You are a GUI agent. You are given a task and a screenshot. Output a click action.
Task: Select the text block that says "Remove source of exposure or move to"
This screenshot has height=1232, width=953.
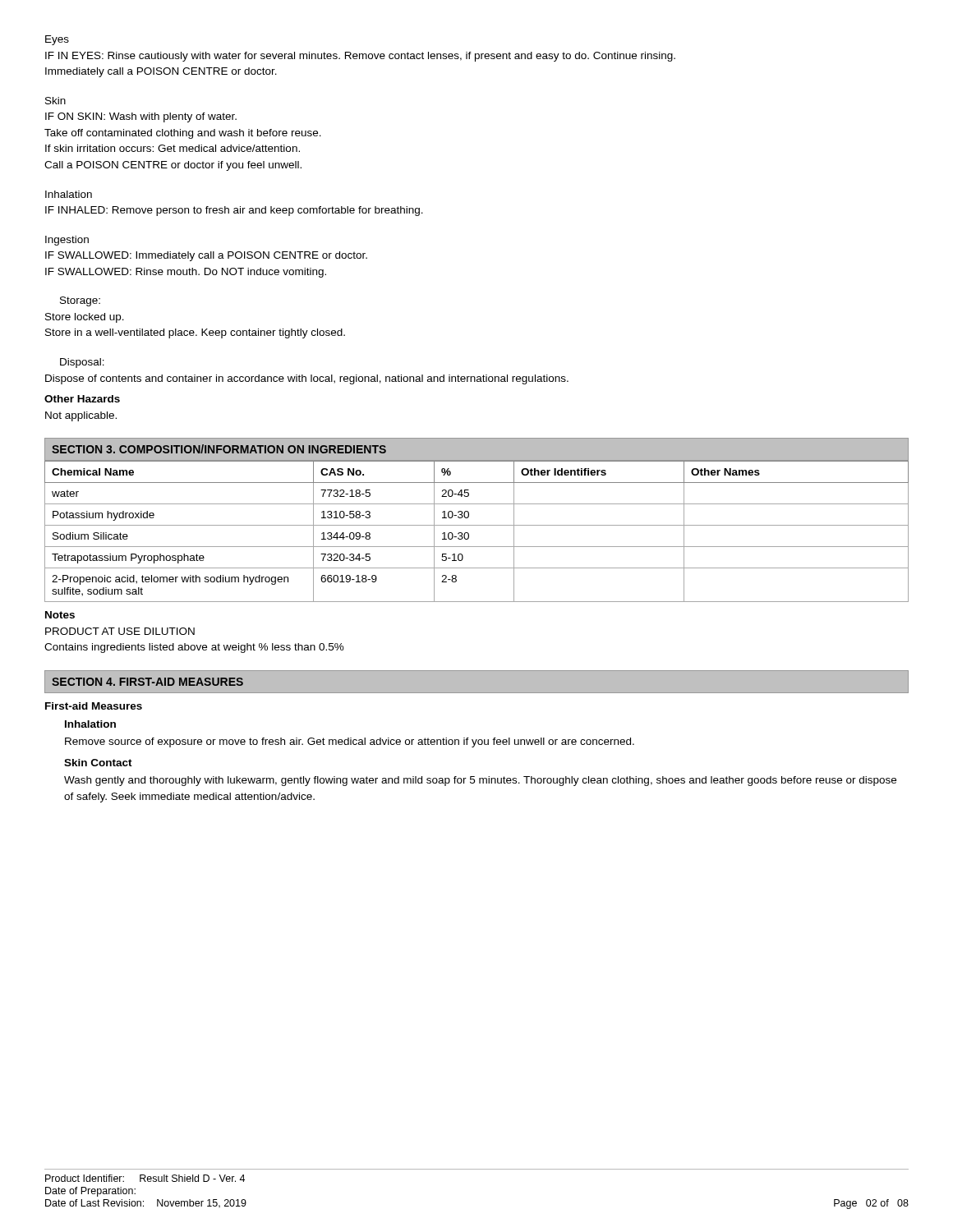(350, 741)
